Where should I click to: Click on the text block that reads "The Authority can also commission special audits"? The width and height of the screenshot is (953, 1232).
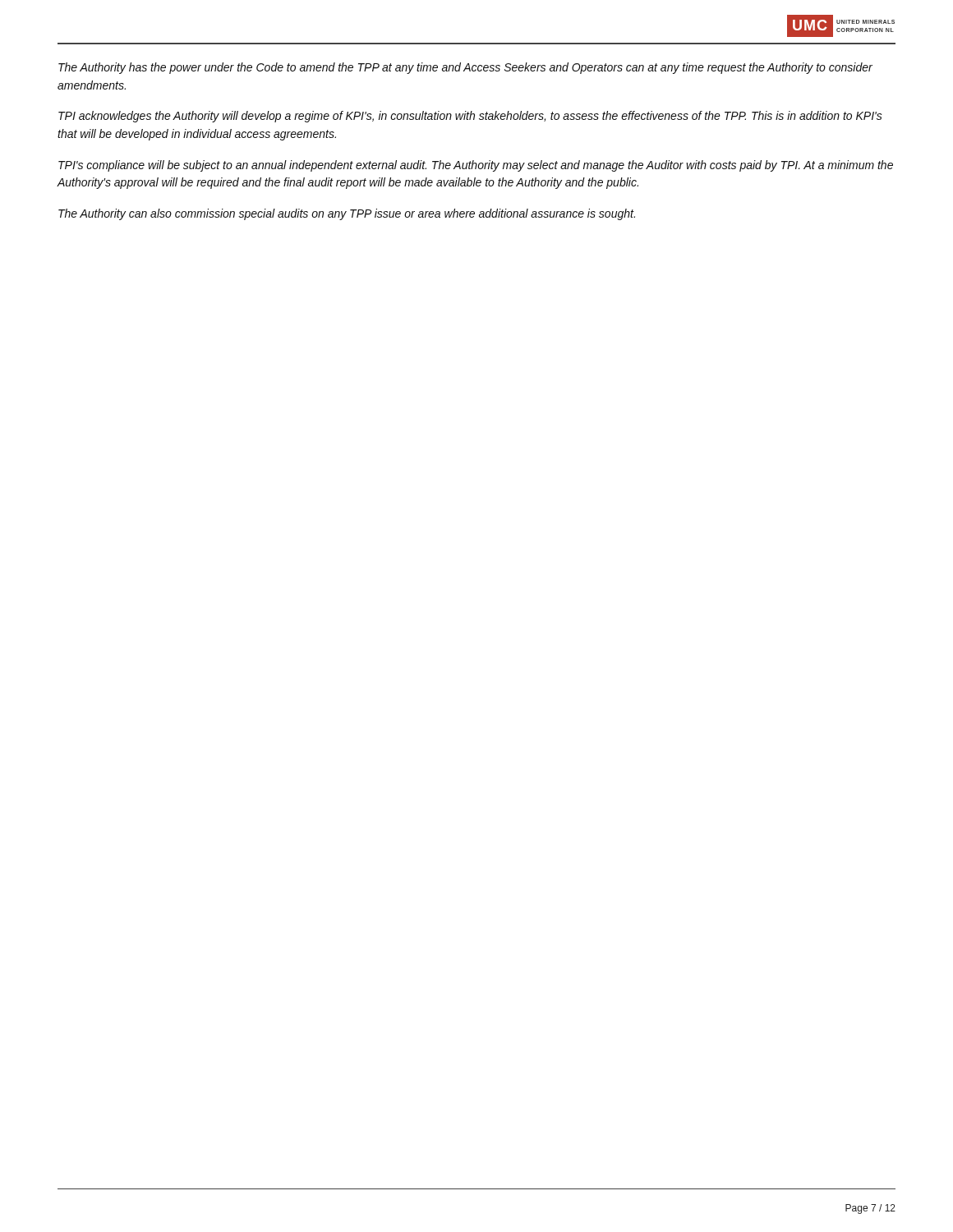tap(347, 214)
